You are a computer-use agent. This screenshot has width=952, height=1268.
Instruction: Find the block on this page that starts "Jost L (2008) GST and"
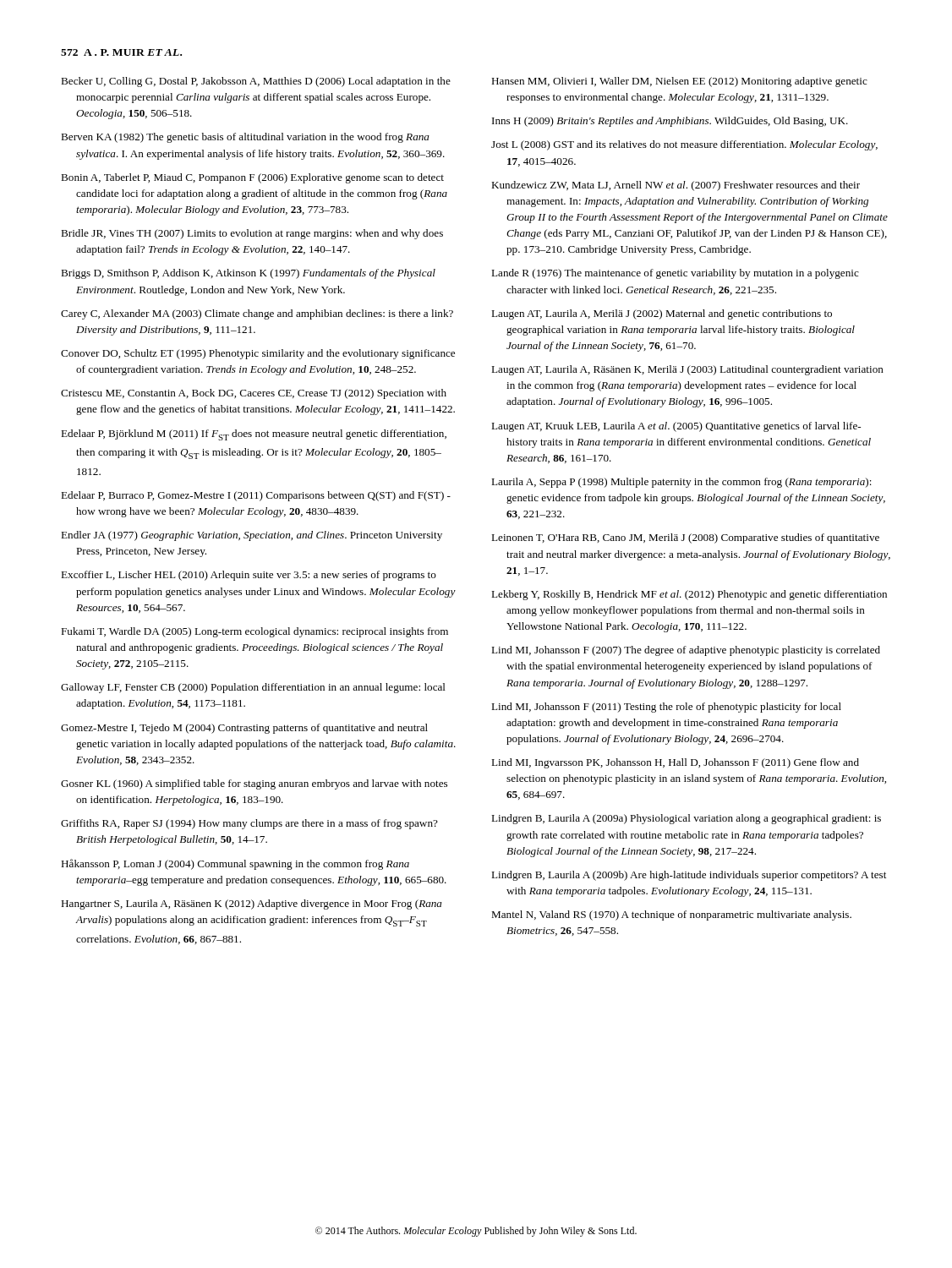685,153
